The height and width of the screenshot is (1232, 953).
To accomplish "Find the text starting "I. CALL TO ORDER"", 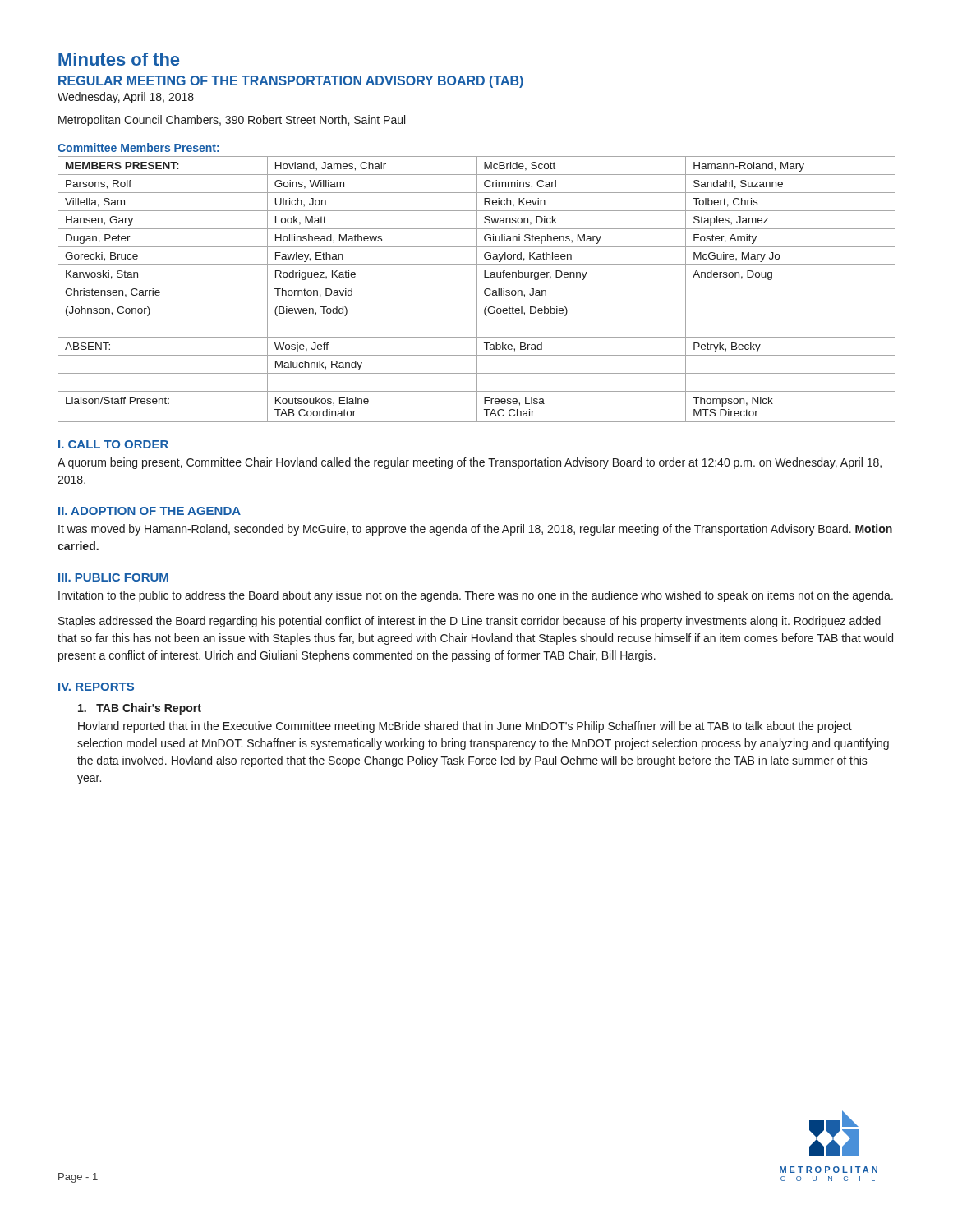I will (x=113, y=444).
